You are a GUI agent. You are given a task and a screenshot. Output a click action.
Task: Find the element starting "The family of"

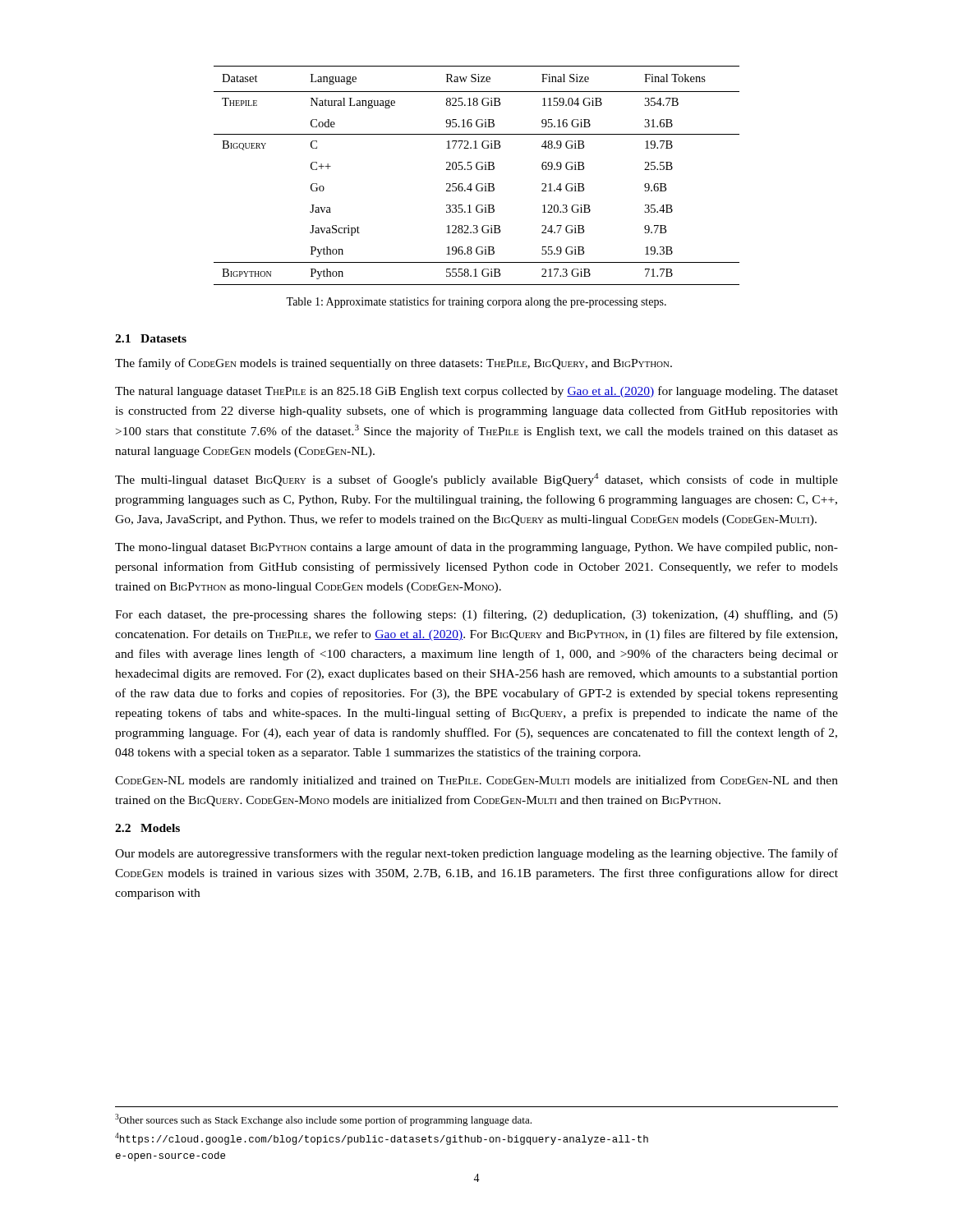[x=476, y=582]
